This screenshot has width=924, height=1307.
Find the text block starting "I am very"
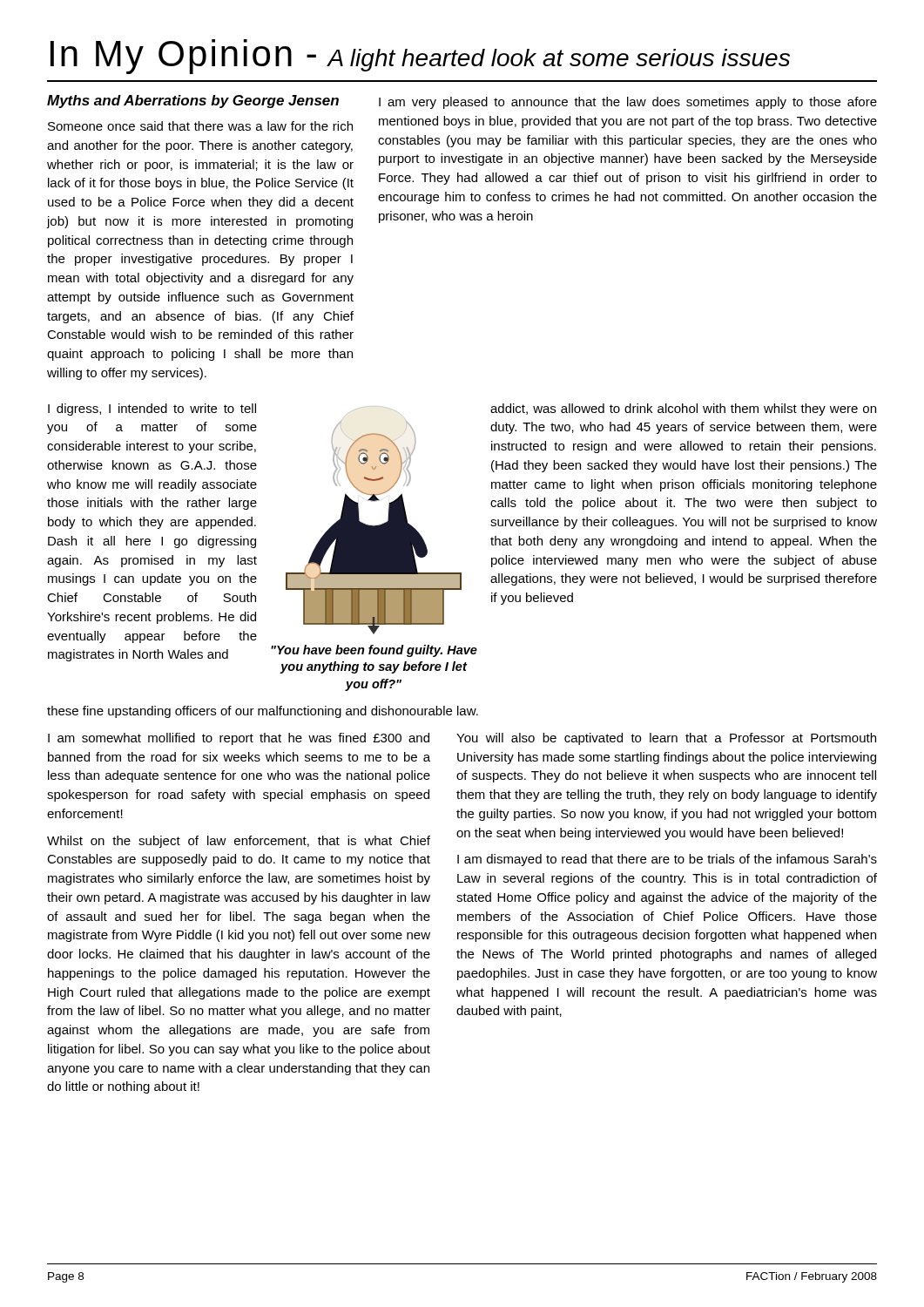627,159
